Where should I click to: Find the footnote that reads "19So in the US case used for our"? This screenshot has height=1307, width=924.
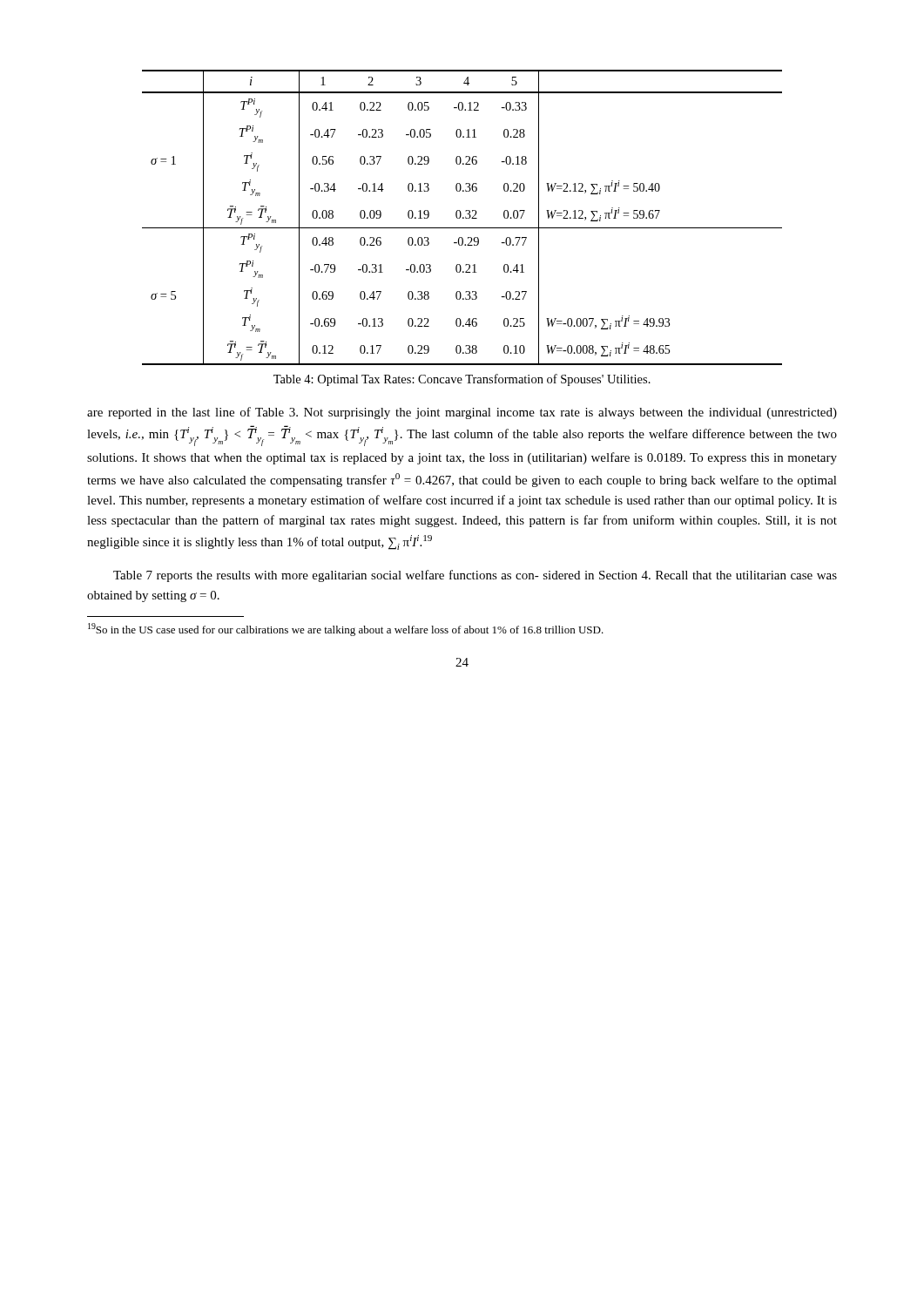pyautogui.click(x=345, y=629)
